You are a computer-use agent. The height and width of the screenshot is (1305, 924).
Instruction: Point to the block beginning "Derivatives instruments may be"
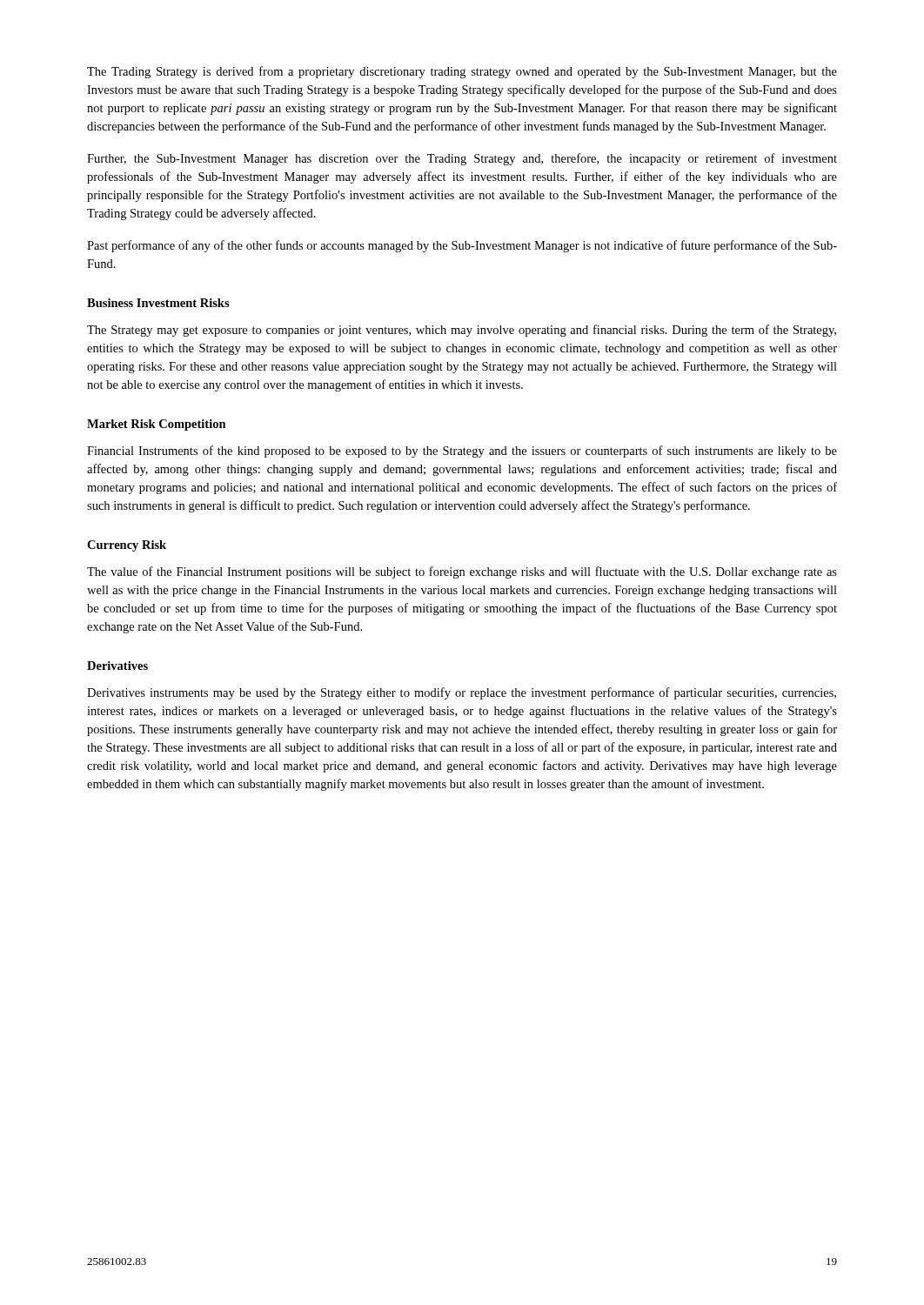(462, 739)
